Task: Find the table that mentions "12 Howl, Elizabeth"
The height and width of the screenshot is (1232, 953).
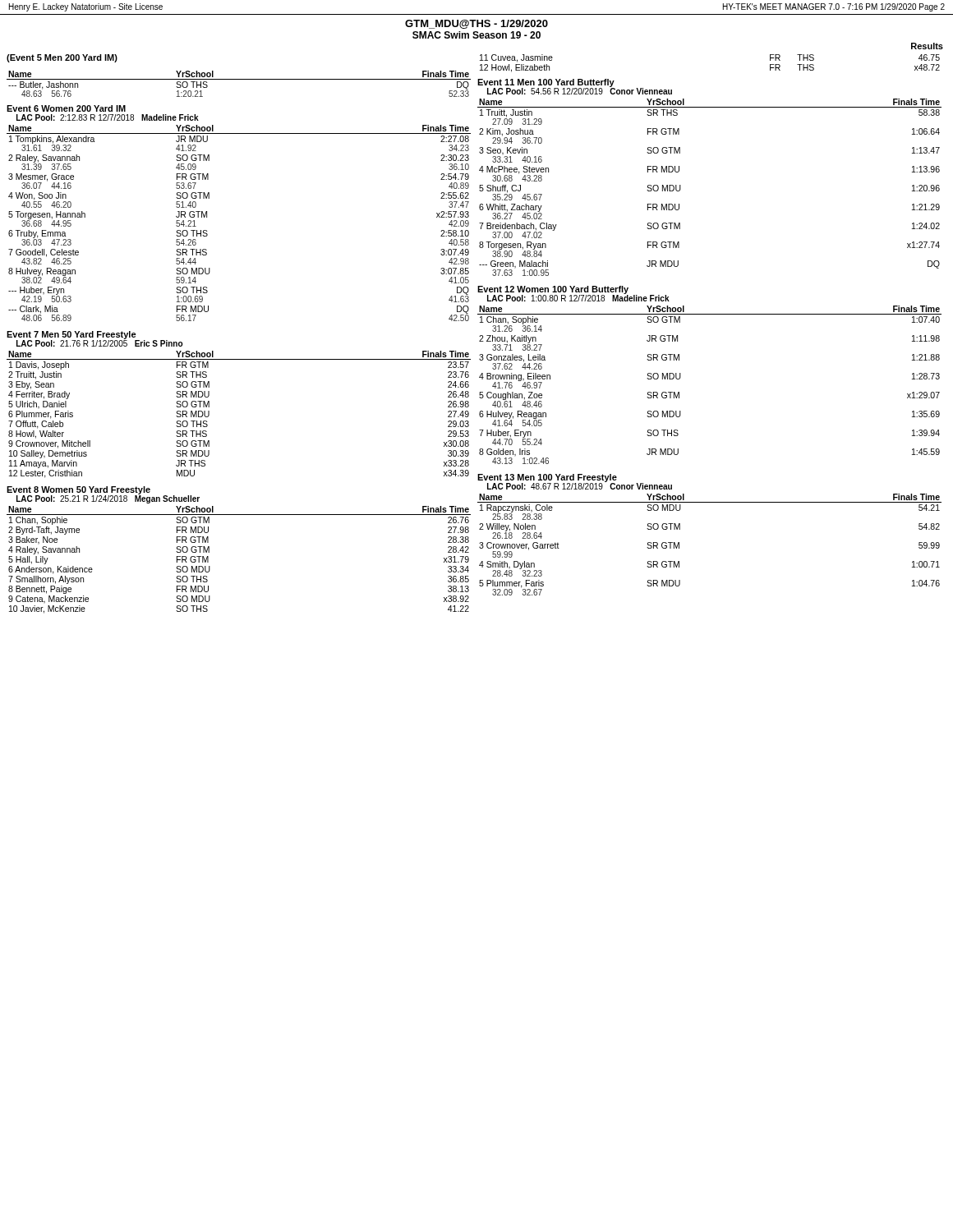Action: pyautogui.click(x=709, y=62)
